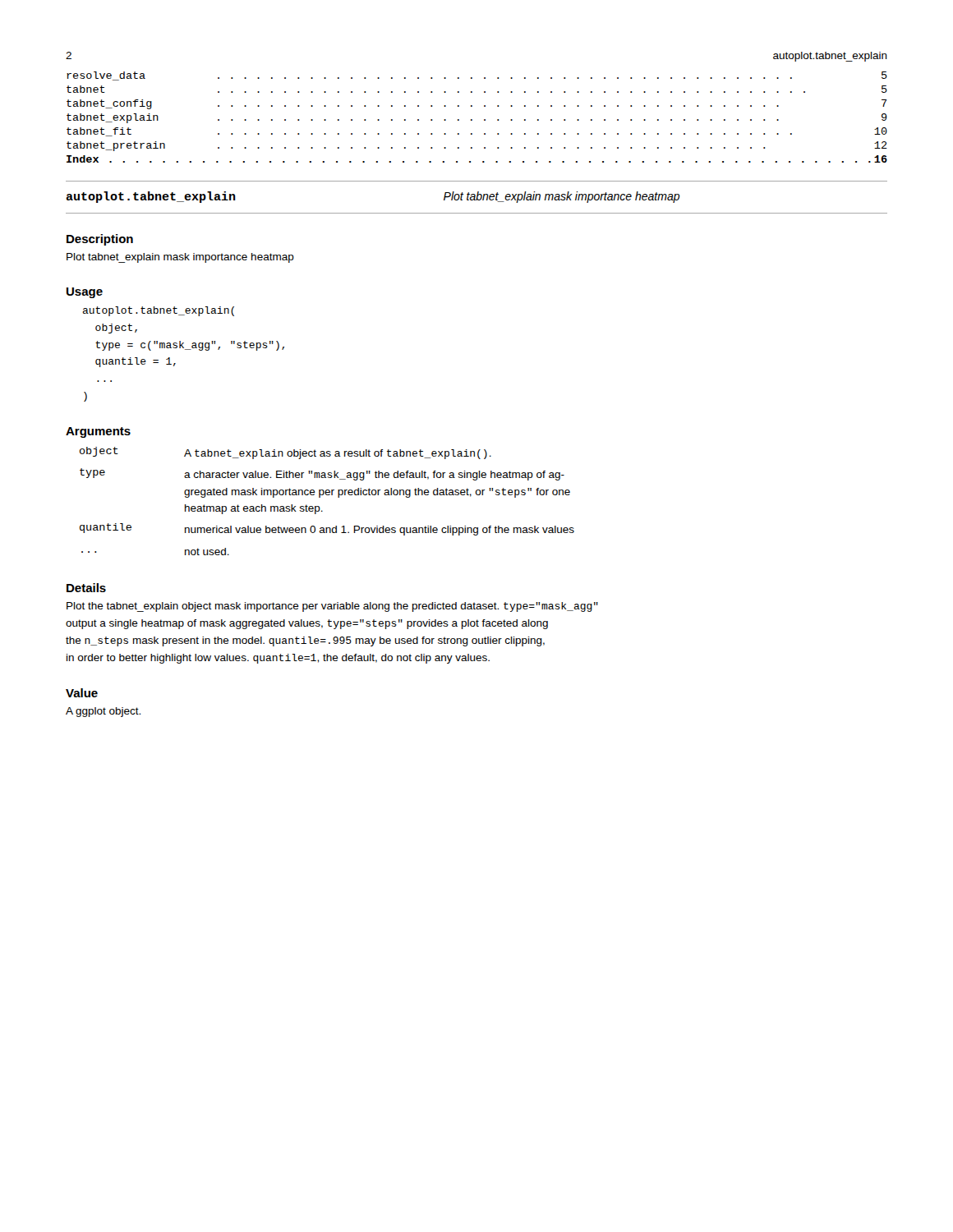
Task: Find the region starting "Index . . ."
Action: (476, 160)
